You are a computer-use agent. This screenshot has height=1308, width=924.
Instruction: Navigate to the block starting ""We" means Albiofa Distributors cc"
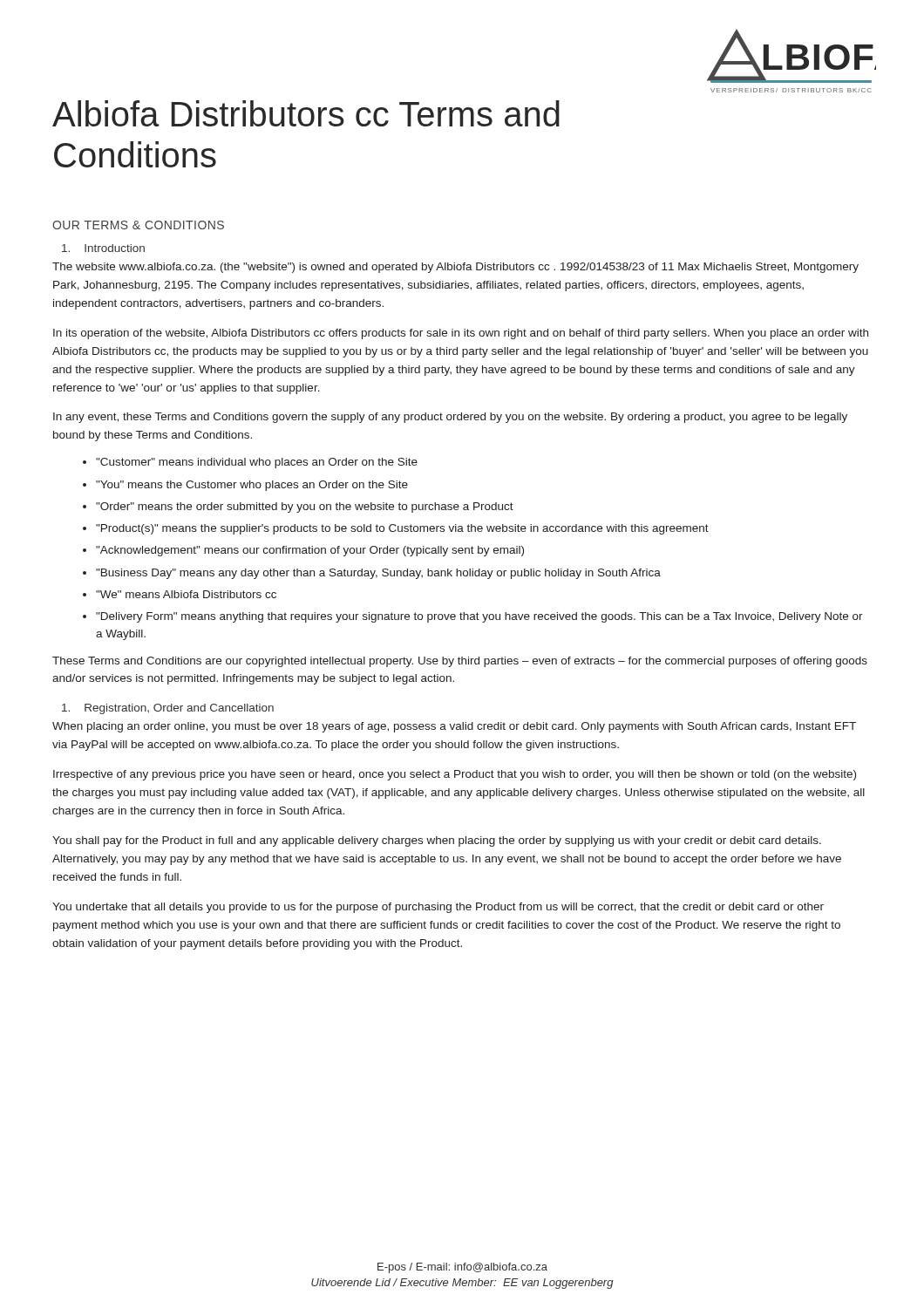coord(186,594)
